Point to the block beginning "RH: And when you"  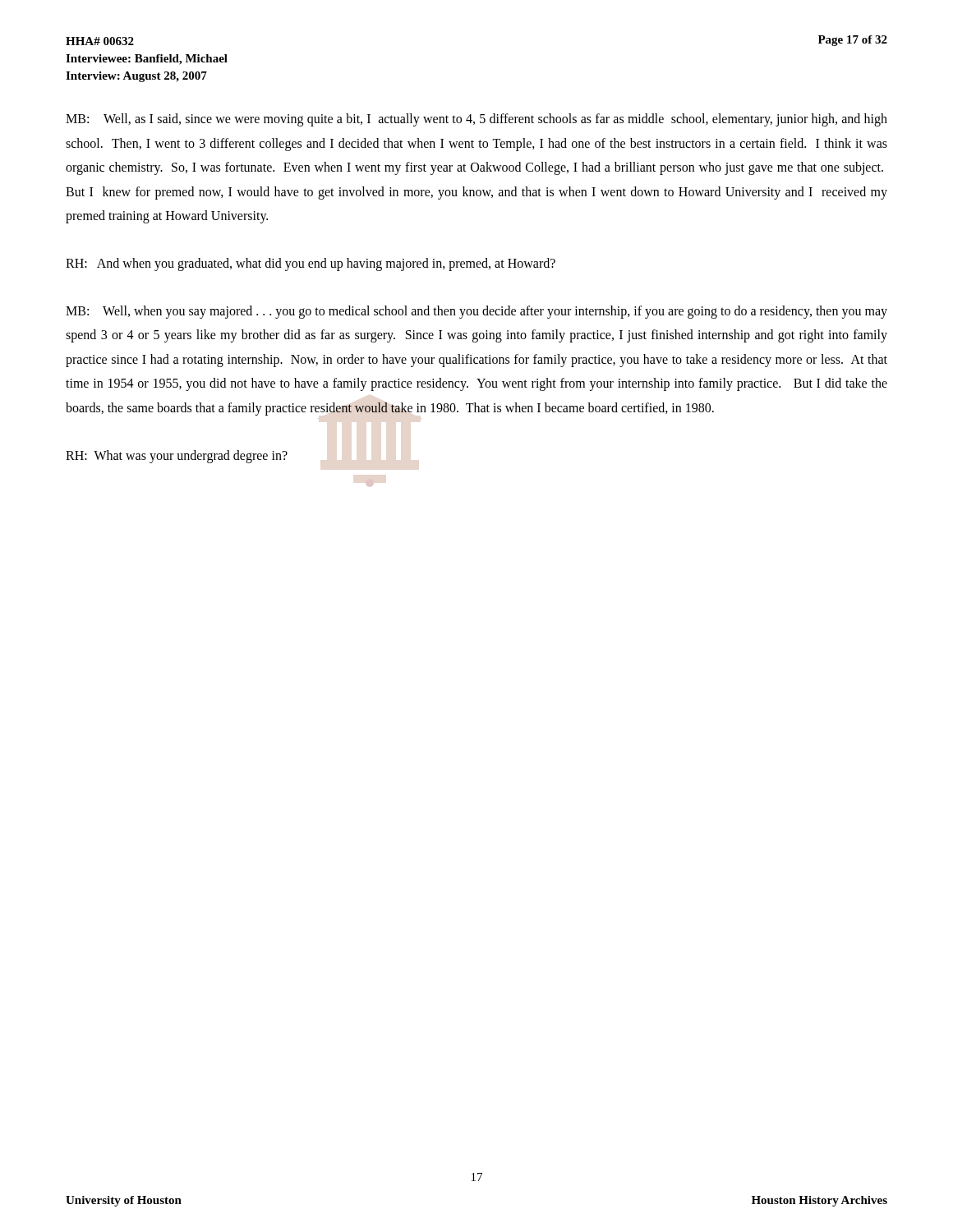311,263
